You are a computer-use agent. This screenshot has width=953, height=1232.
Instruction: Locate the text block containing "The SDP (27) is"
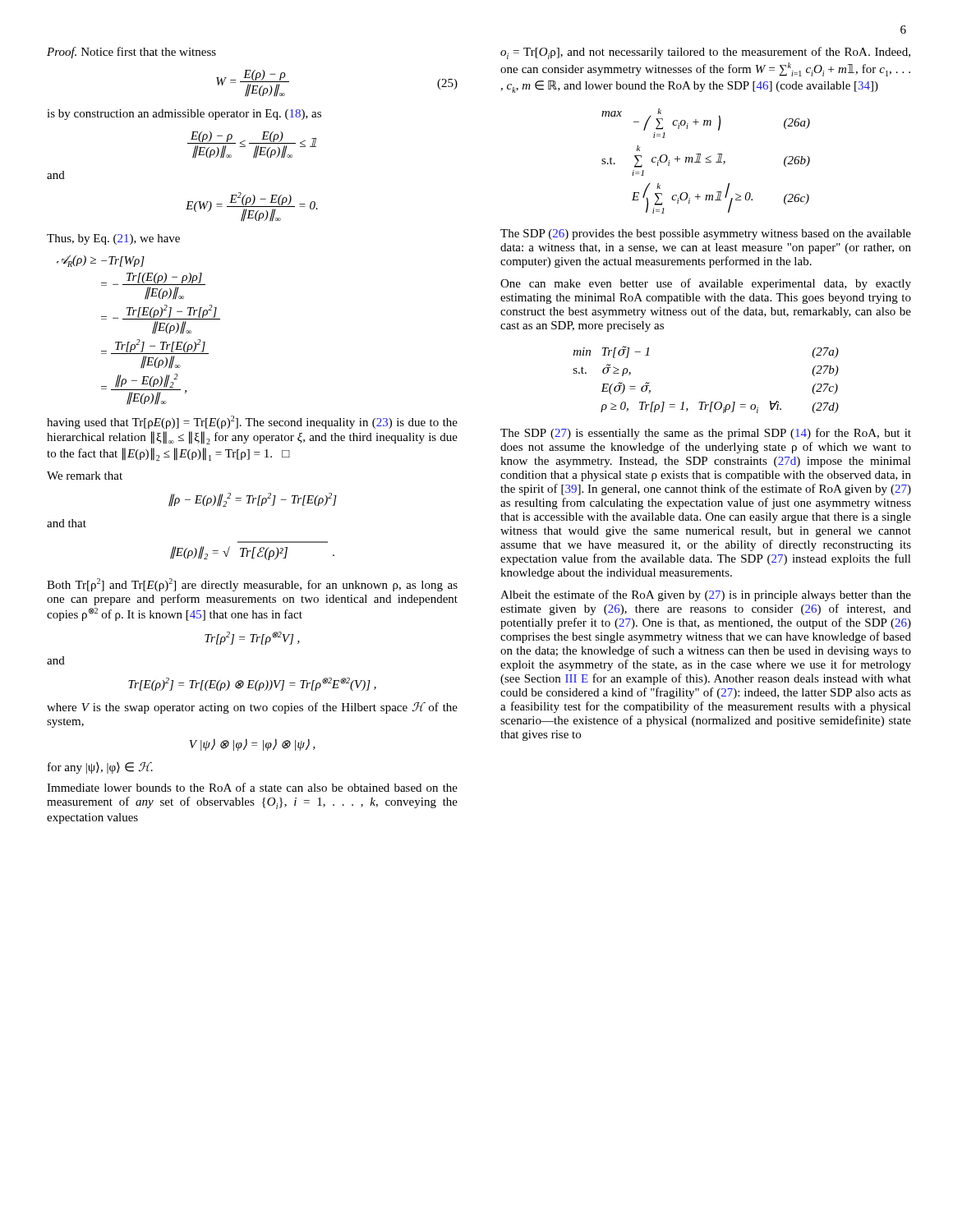point(706,503)
